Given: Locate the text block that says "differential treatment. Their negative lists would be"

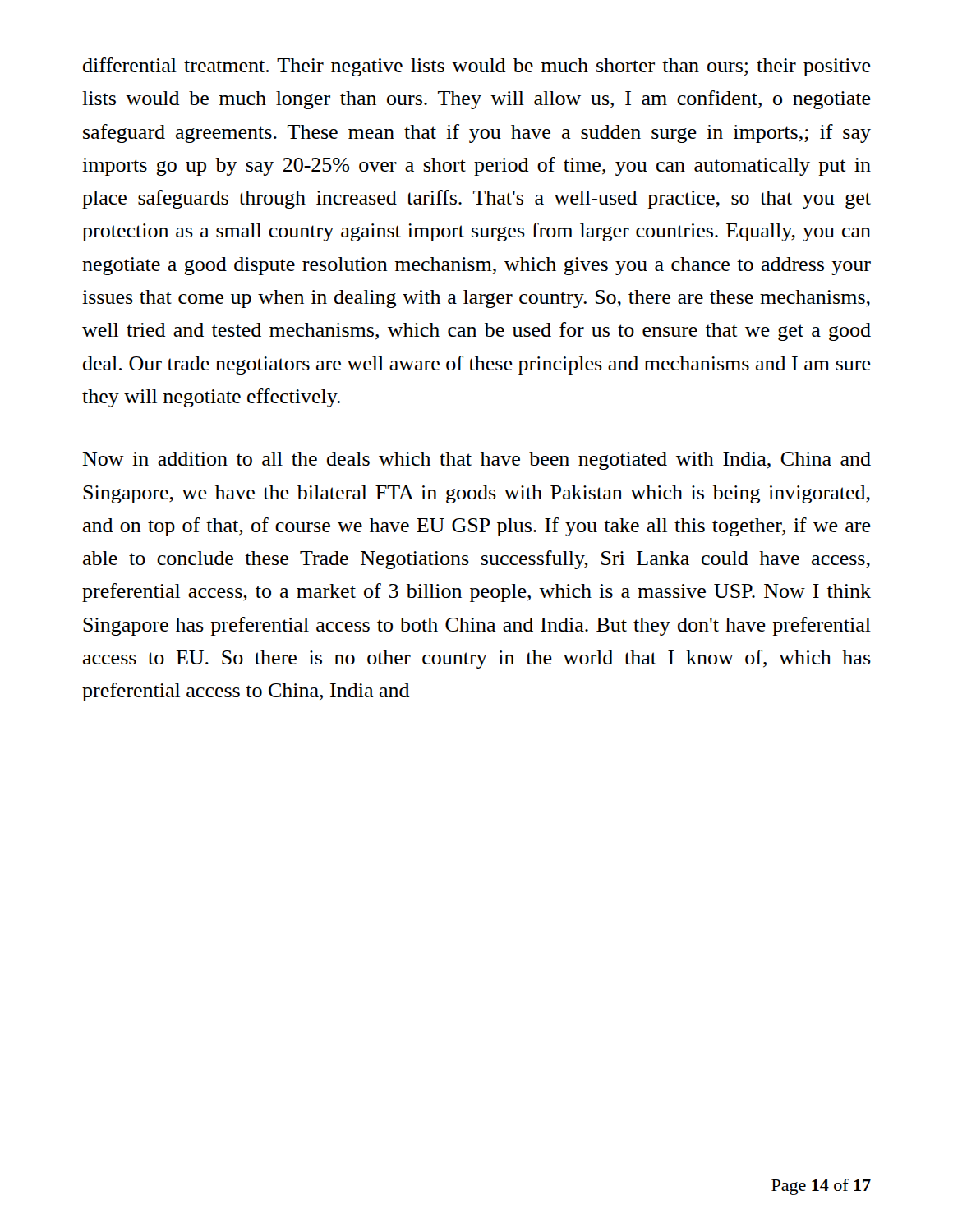Looking at the screenshot, I should [x=476, y=231].
